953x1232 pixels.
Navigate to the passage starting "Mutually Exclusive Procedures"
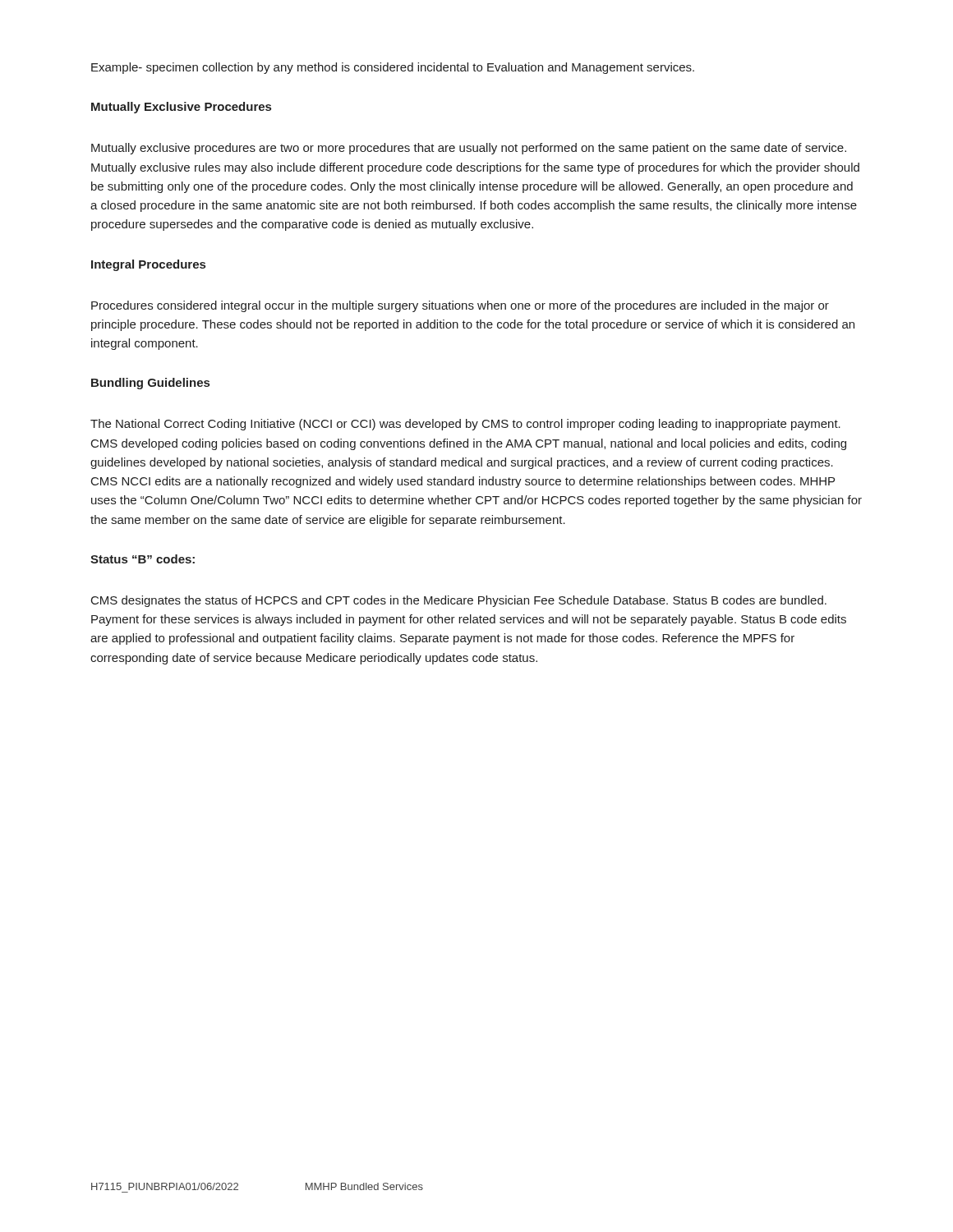(181, 107)
